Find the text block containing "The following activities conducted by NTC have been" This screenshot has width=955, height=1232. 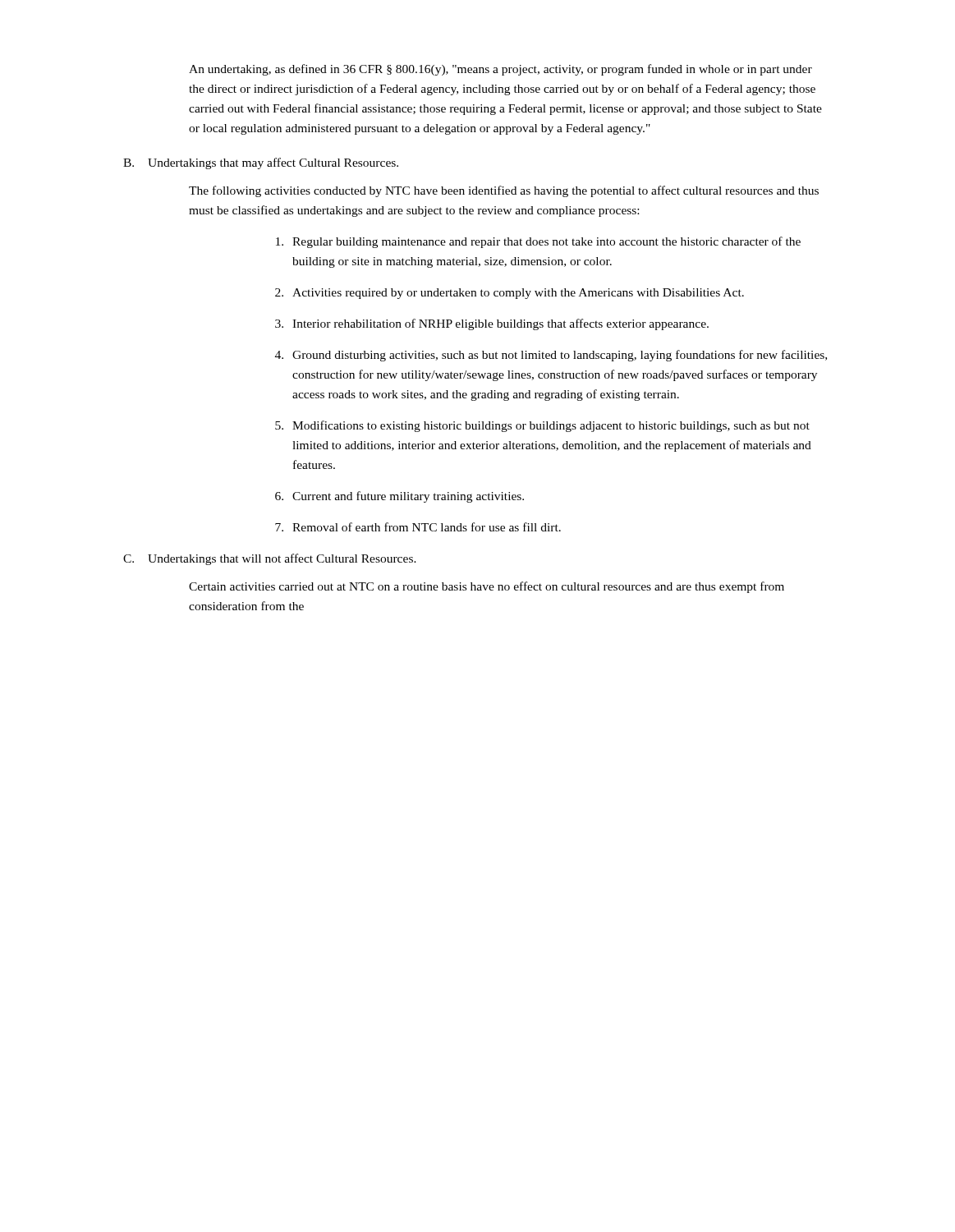tap(504, 200)
